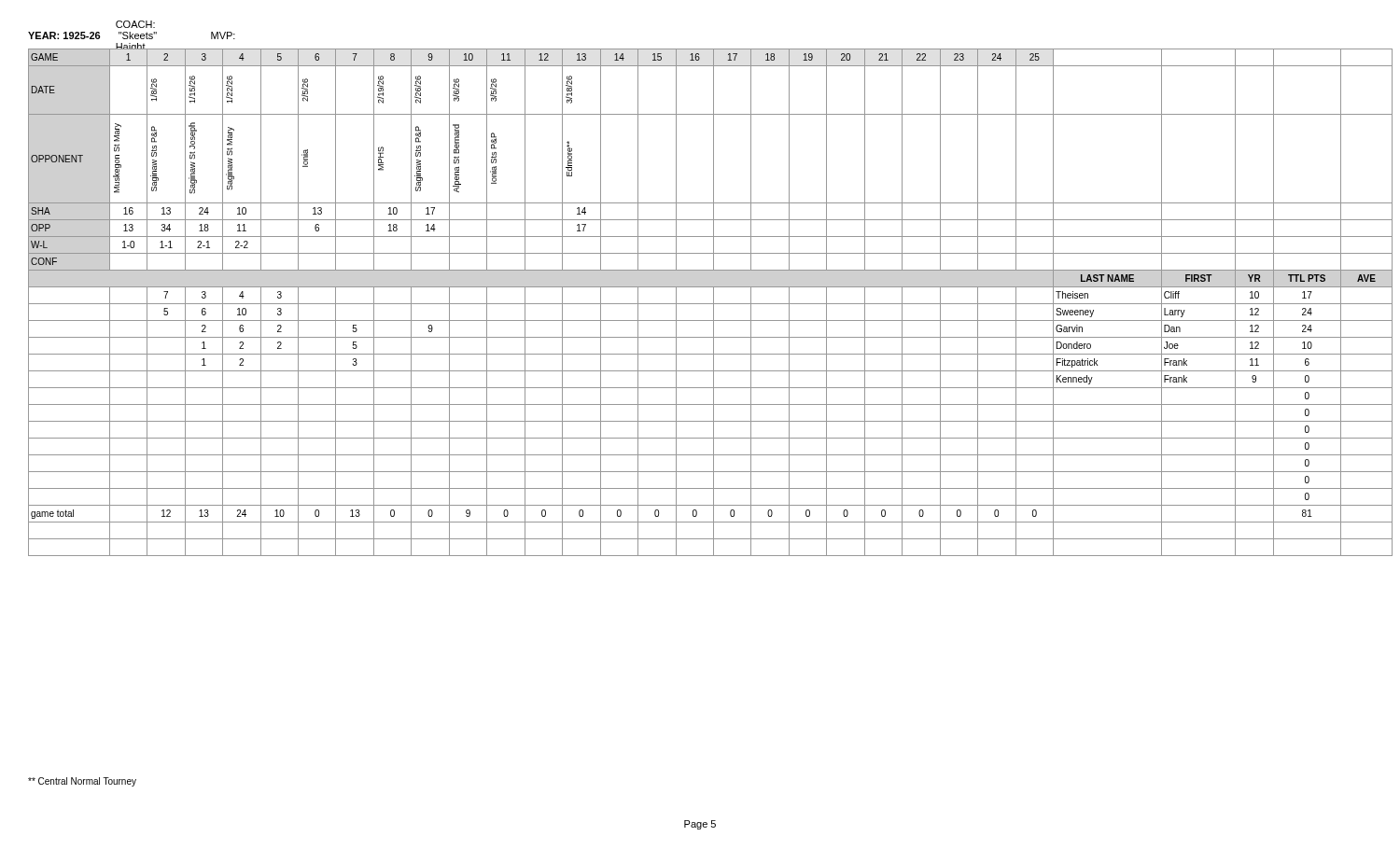Locate the table with the text "GAME"

click(x=710, y=302)
